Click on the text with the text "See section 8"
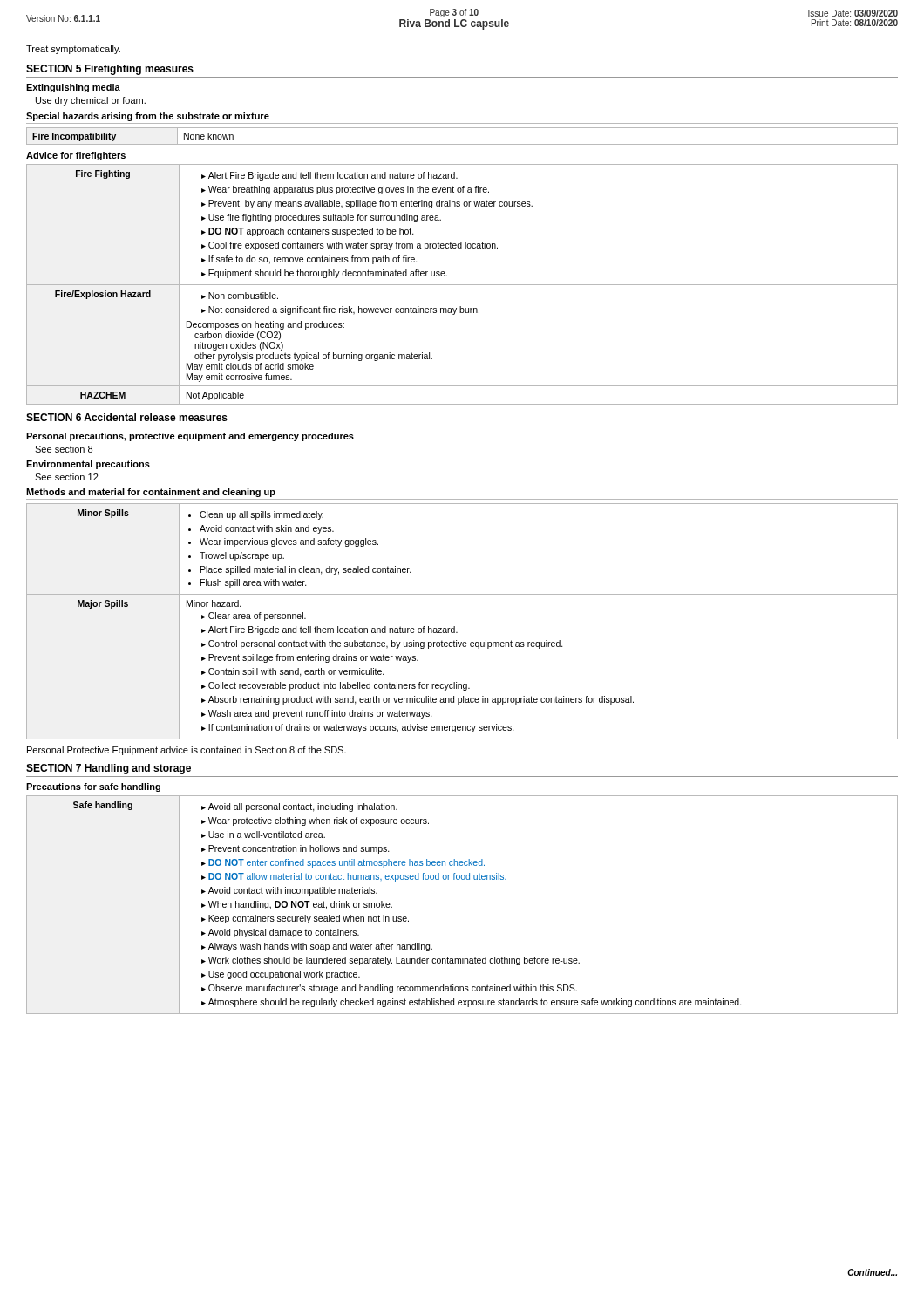 (x=64, y=449)
